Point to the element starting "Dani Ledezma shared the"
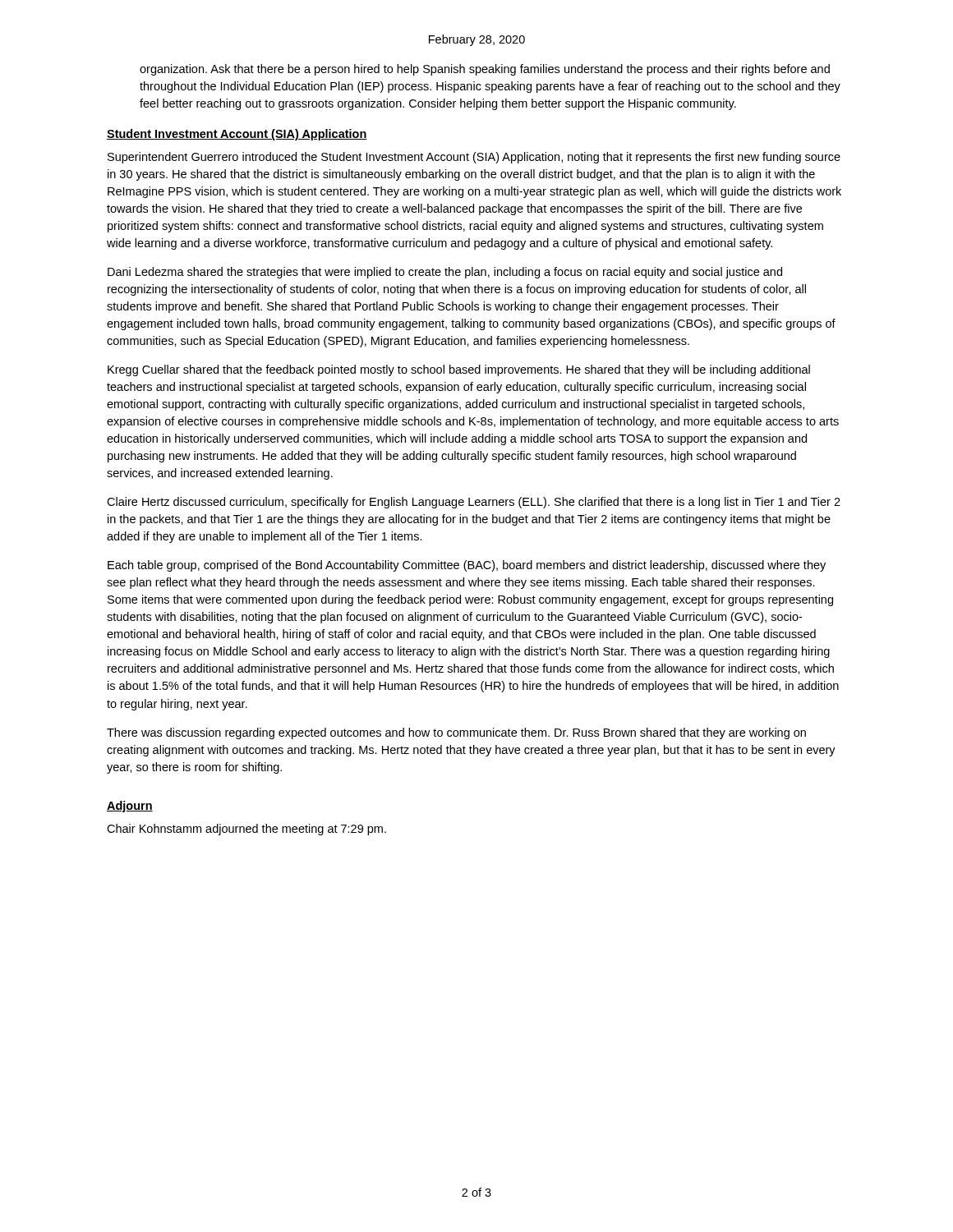The height and width of the screenshot is (1232, 953). pos(471,306)
